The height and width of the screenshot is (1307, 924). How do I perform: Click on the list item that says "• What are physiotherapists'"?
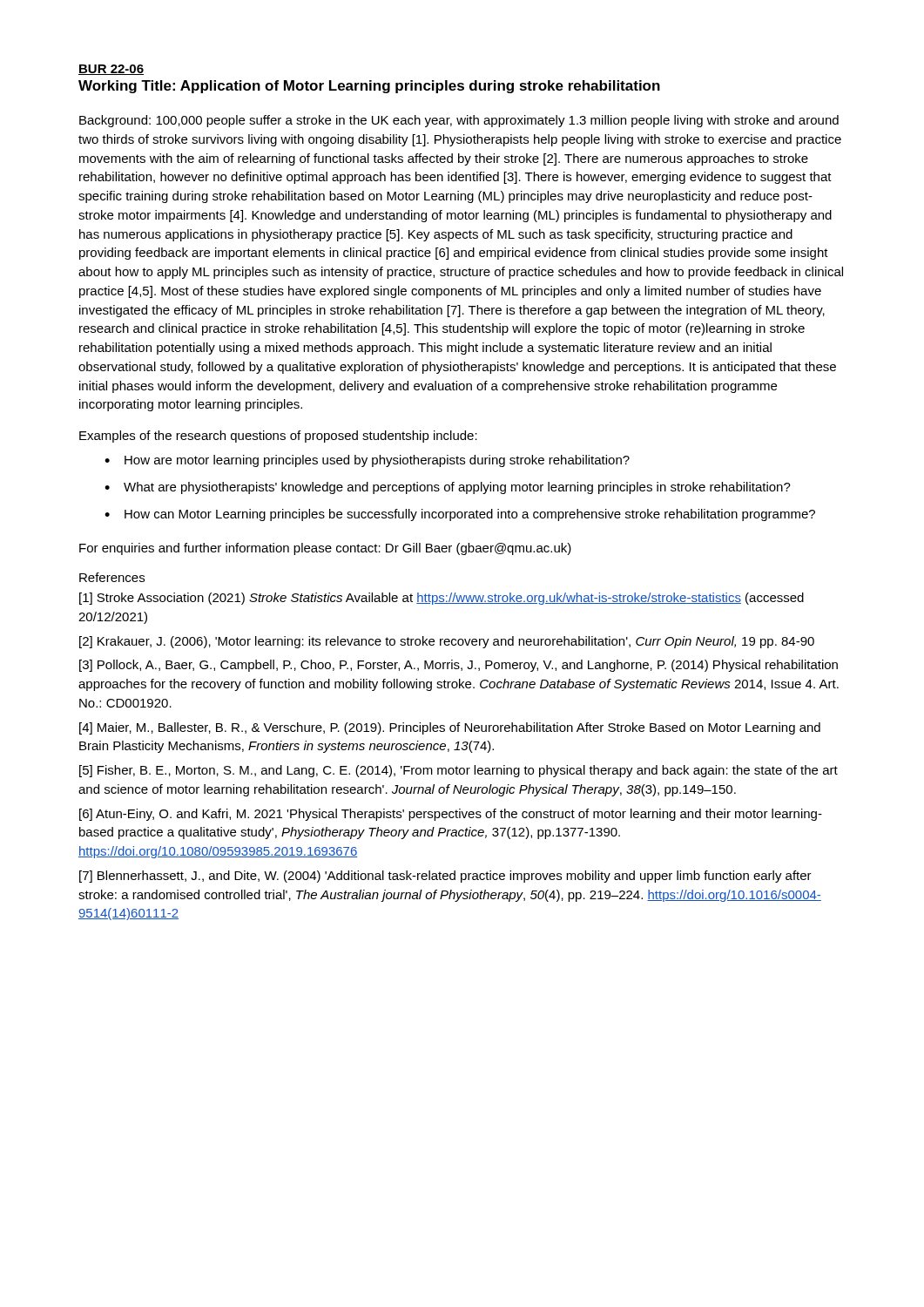(448, 488)
